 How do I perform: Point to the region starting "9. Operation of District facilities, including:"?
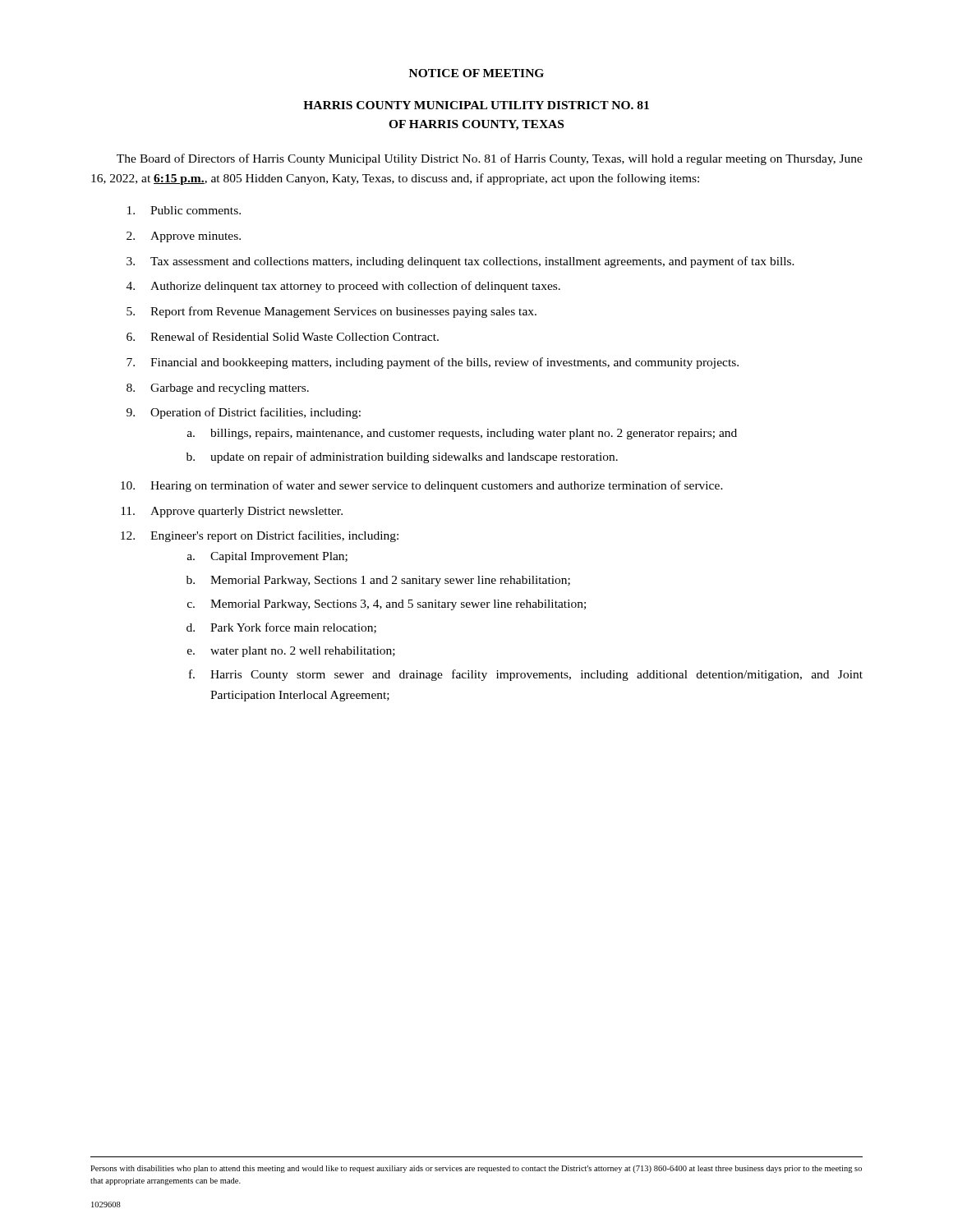pos(476,437)
